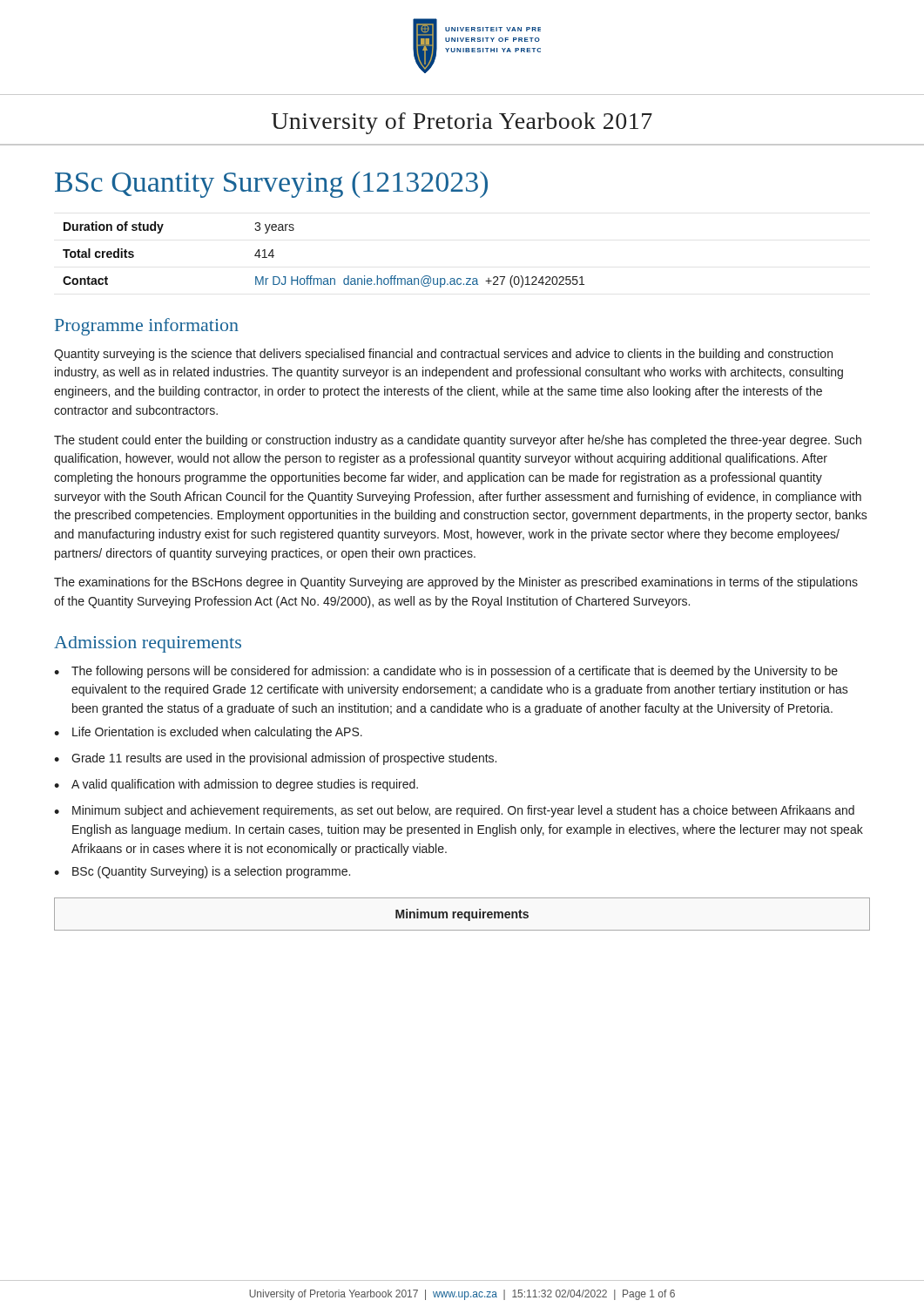Select the region starting "• Grade 11 results are"
The width and height of the screenshot is (924, 1307).
[462, 760]
